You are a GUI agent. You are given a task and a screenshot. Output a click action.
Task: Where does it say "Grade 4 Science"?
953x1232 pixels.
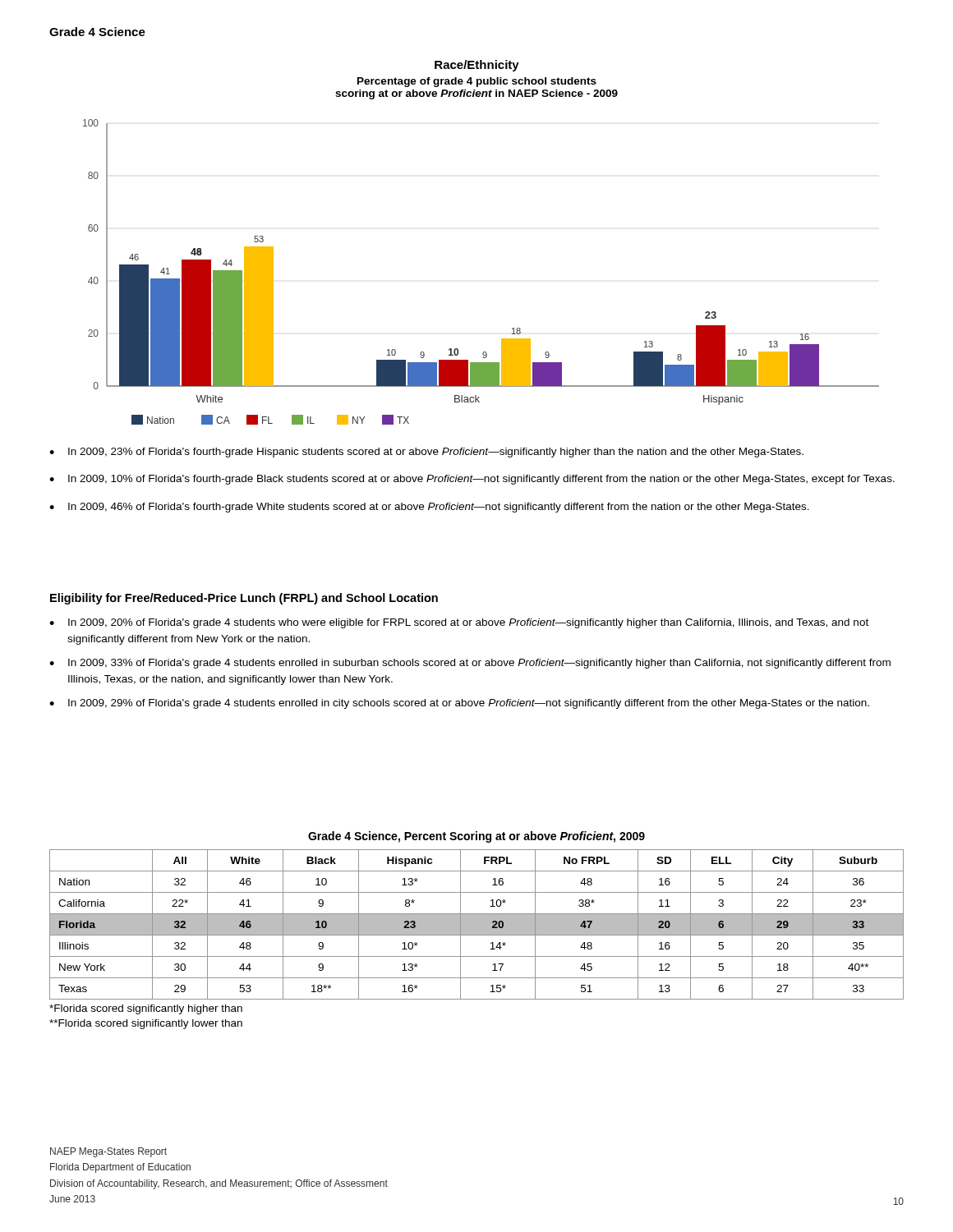pyautogui.click(x=97, y=32)
